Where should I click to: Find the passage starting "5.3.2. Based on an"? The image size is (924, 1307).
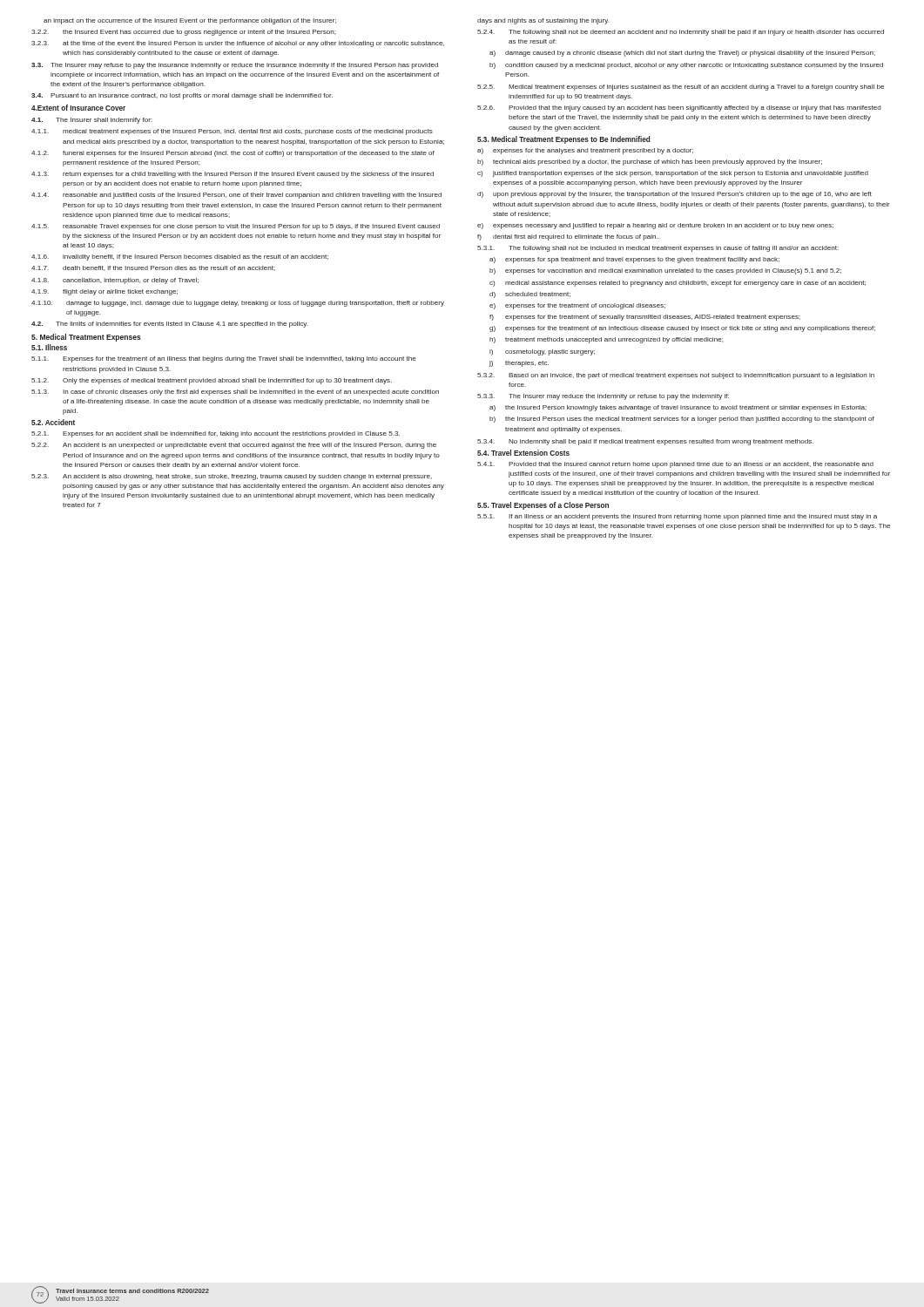click(684, 380)
